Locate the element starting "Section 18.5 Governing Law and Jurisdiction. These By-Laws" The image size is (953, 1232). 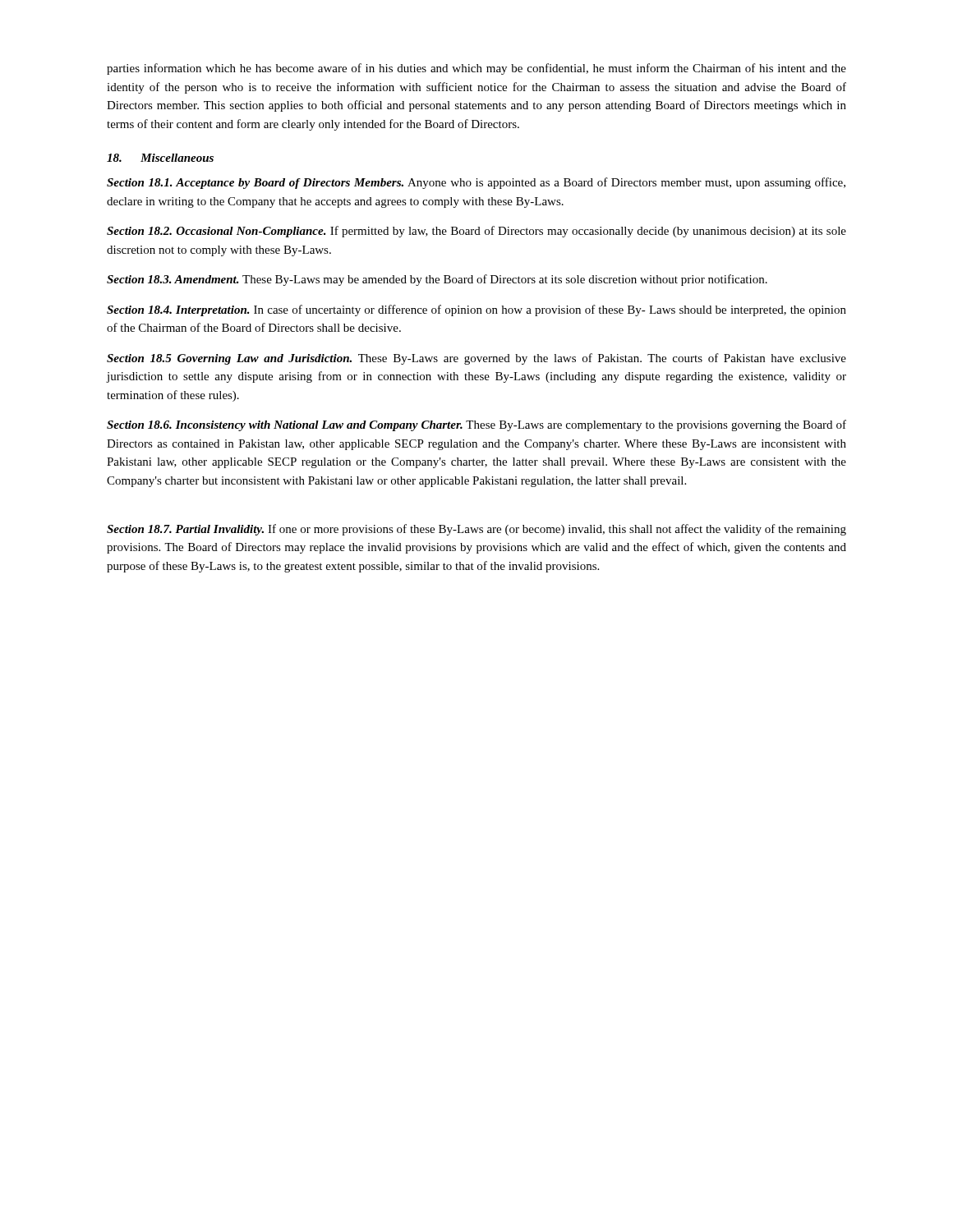476,376
